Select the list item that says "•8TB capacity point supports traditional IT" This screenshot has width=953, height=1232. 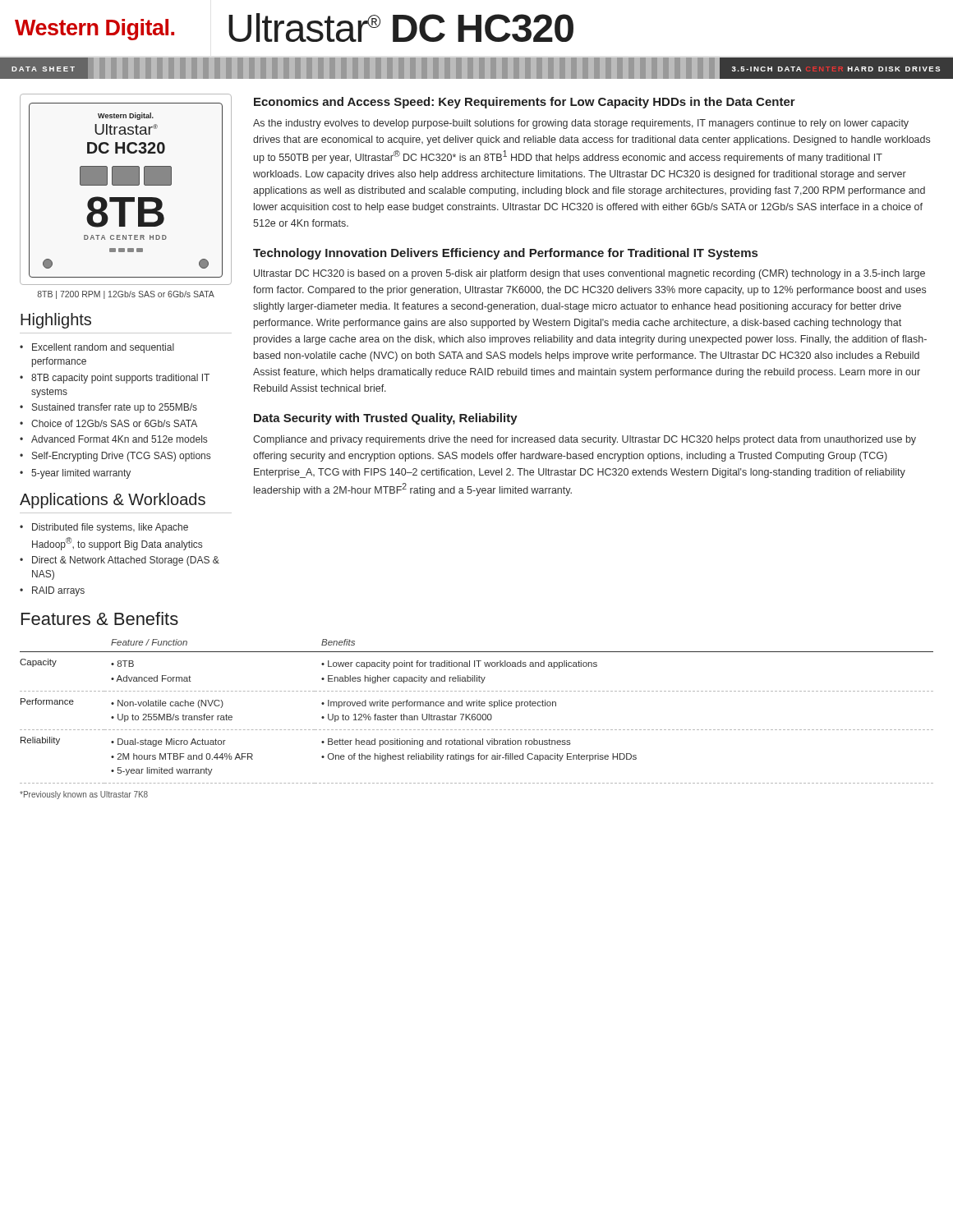pos(115,384)
